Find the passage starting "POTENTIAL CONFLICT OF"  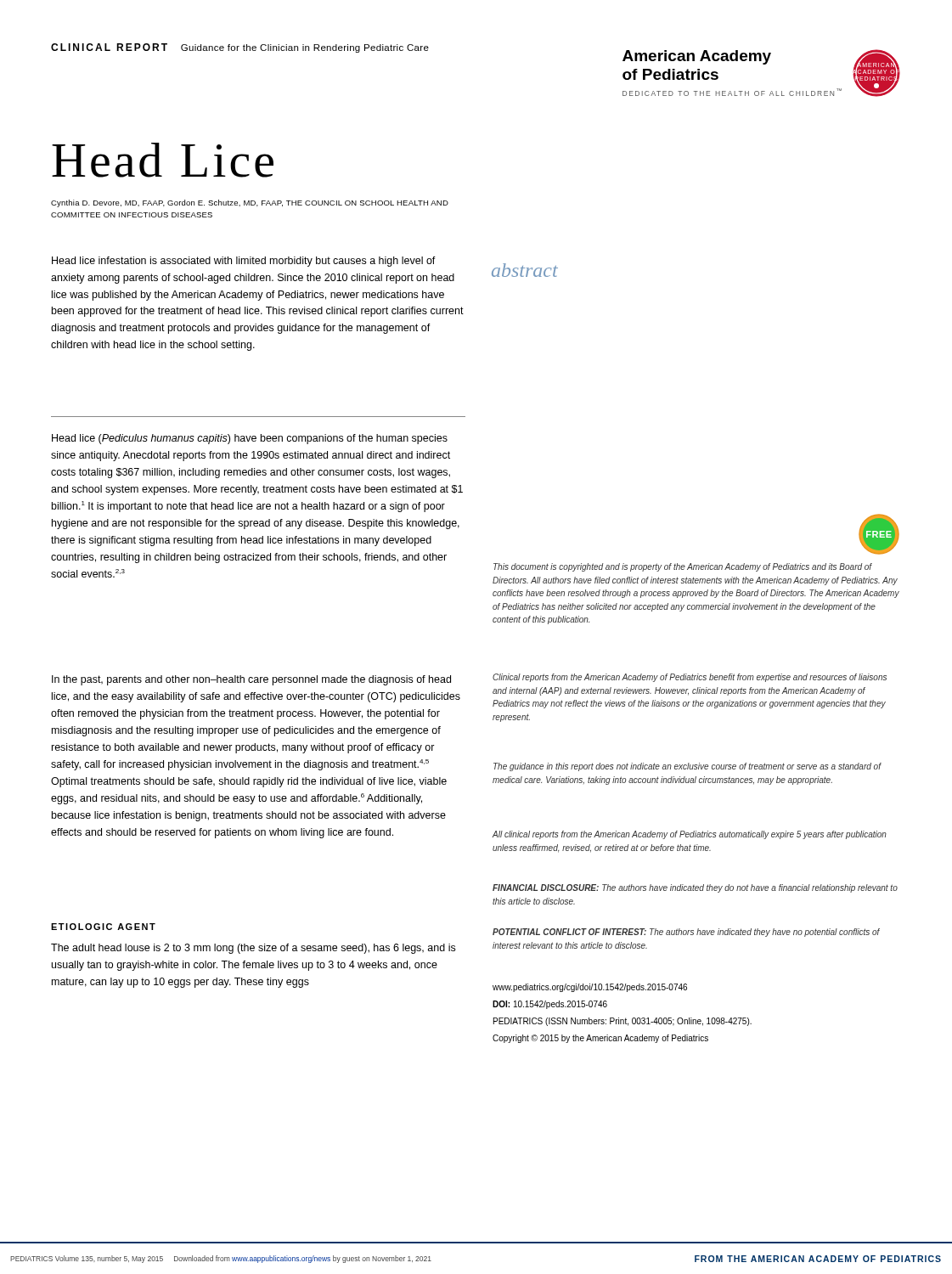coord(686,939)
